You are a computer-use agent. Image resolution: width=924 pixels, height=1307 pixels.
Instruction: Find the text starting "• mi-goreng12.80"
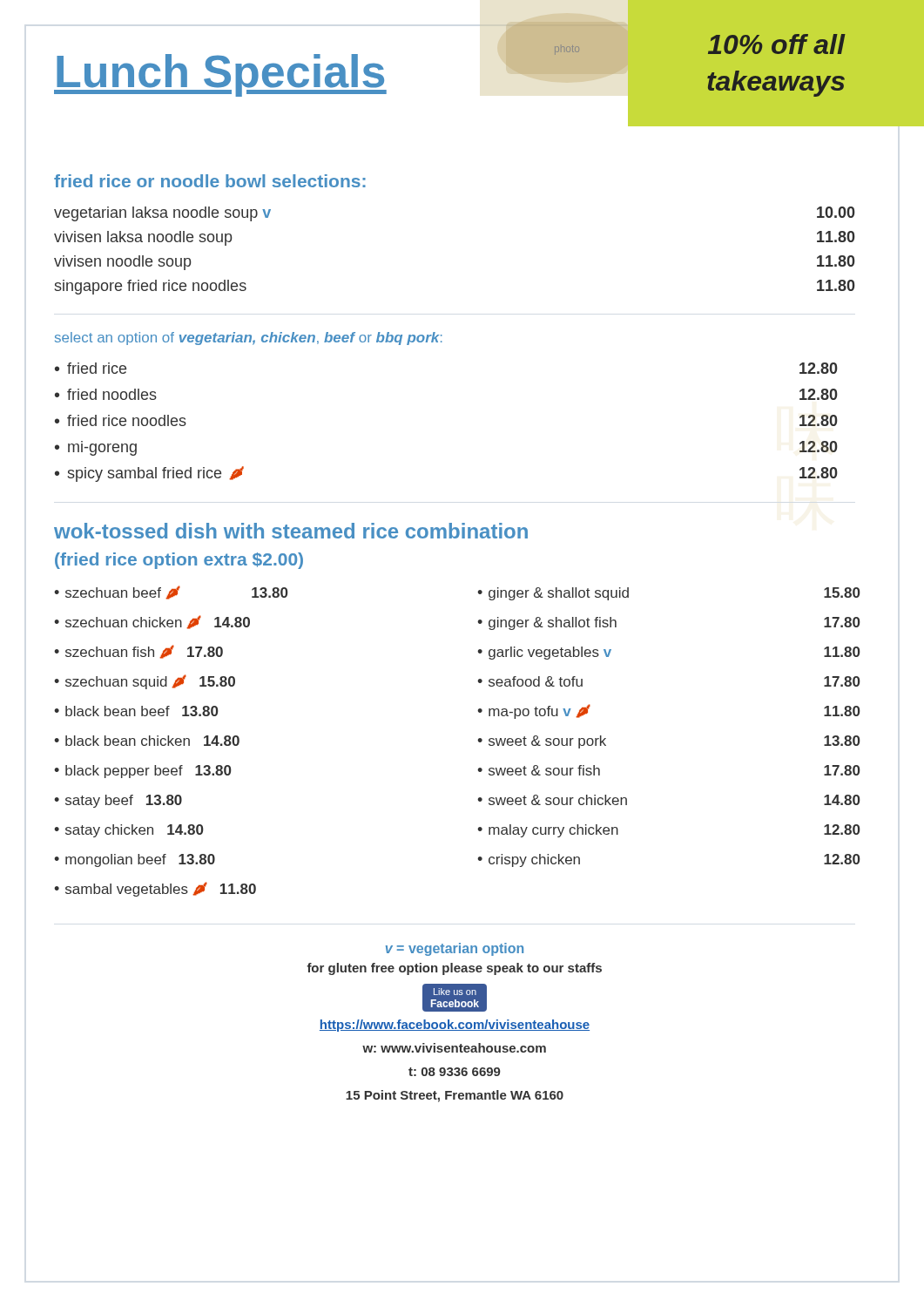coord(91,448)
